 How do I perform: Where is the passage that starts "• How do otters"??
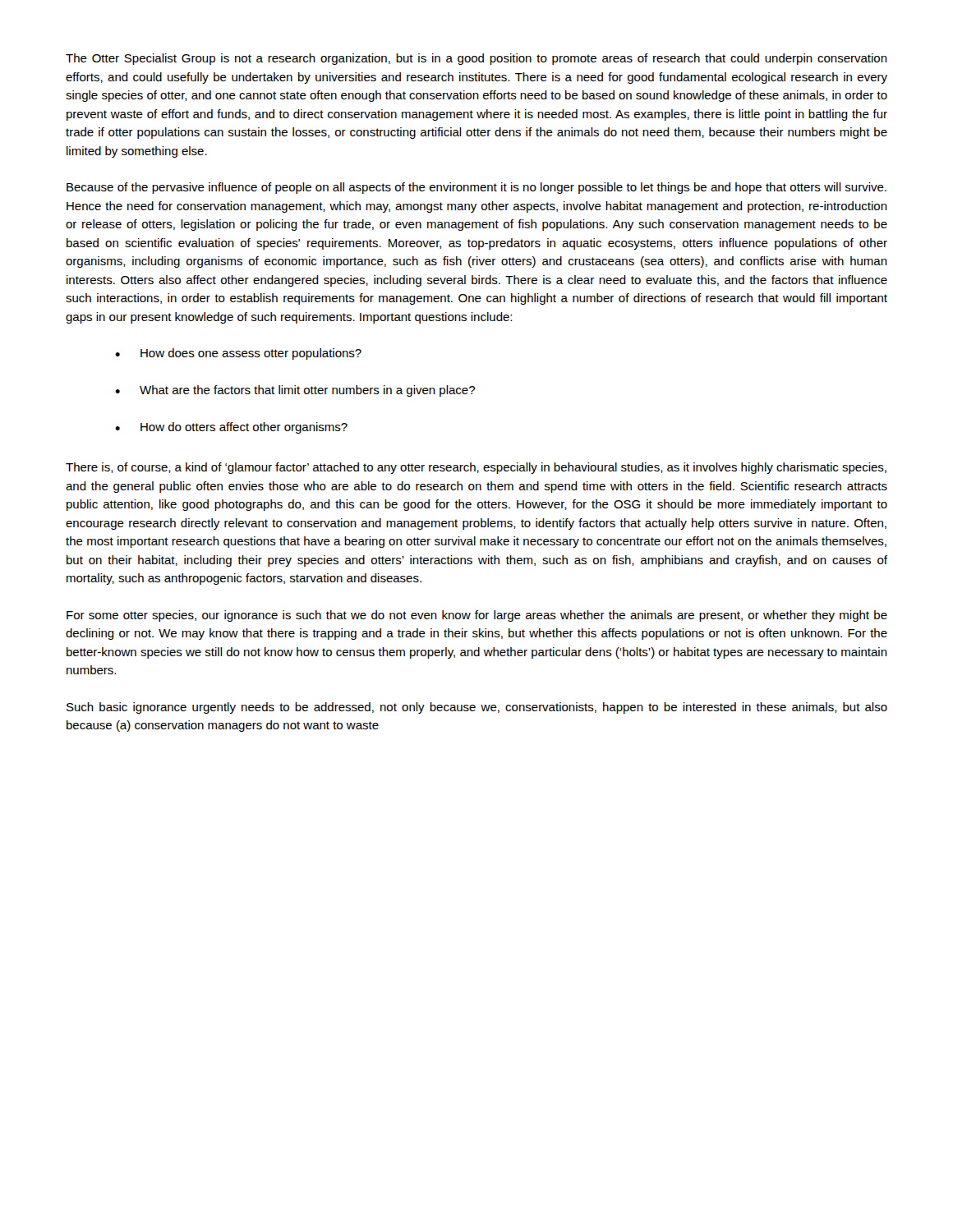pos(231,429)
